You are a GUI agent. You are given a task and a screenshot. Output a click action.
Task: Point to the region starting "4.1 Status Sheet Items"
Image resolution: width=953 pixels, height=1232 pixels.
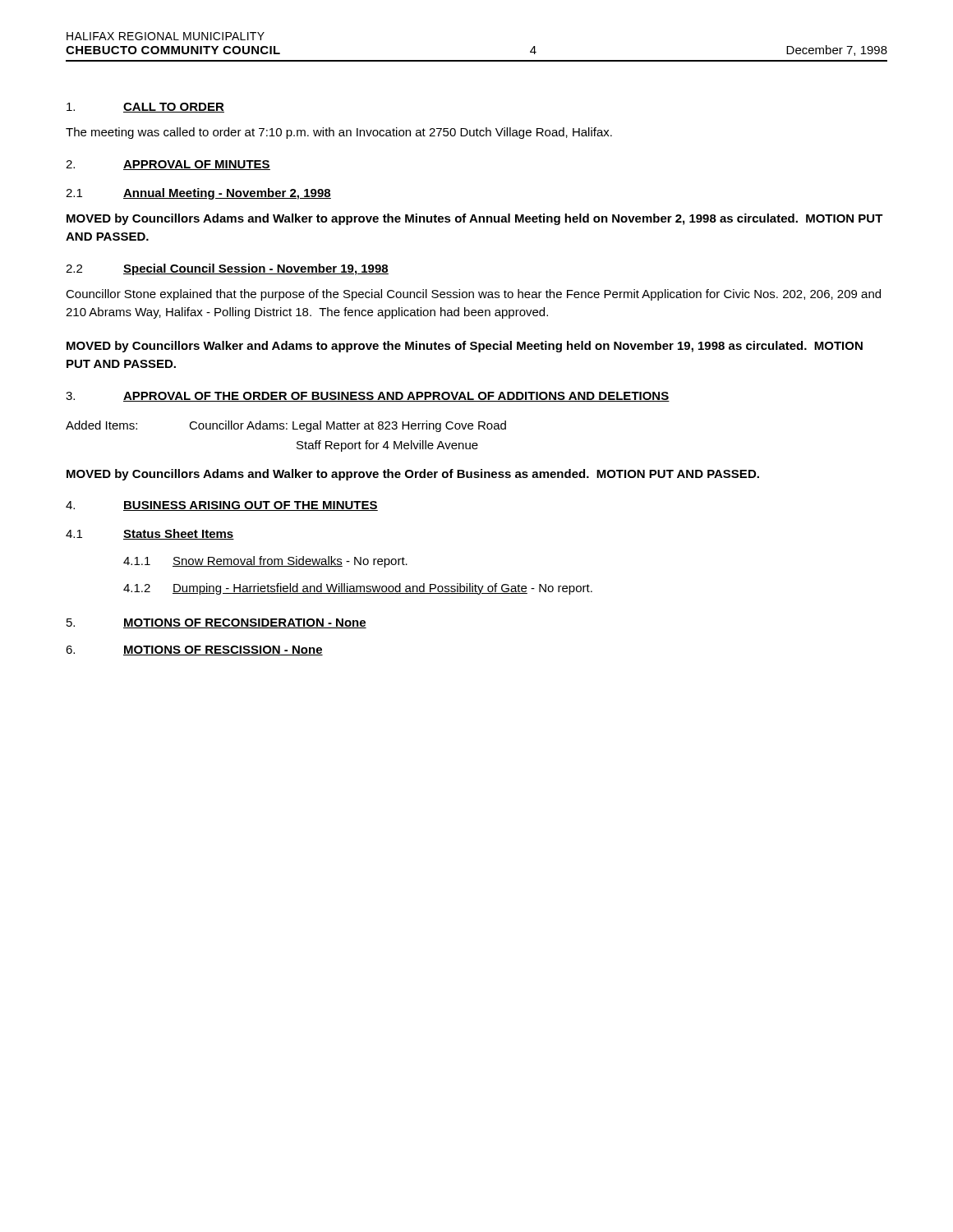pos(150,533)
